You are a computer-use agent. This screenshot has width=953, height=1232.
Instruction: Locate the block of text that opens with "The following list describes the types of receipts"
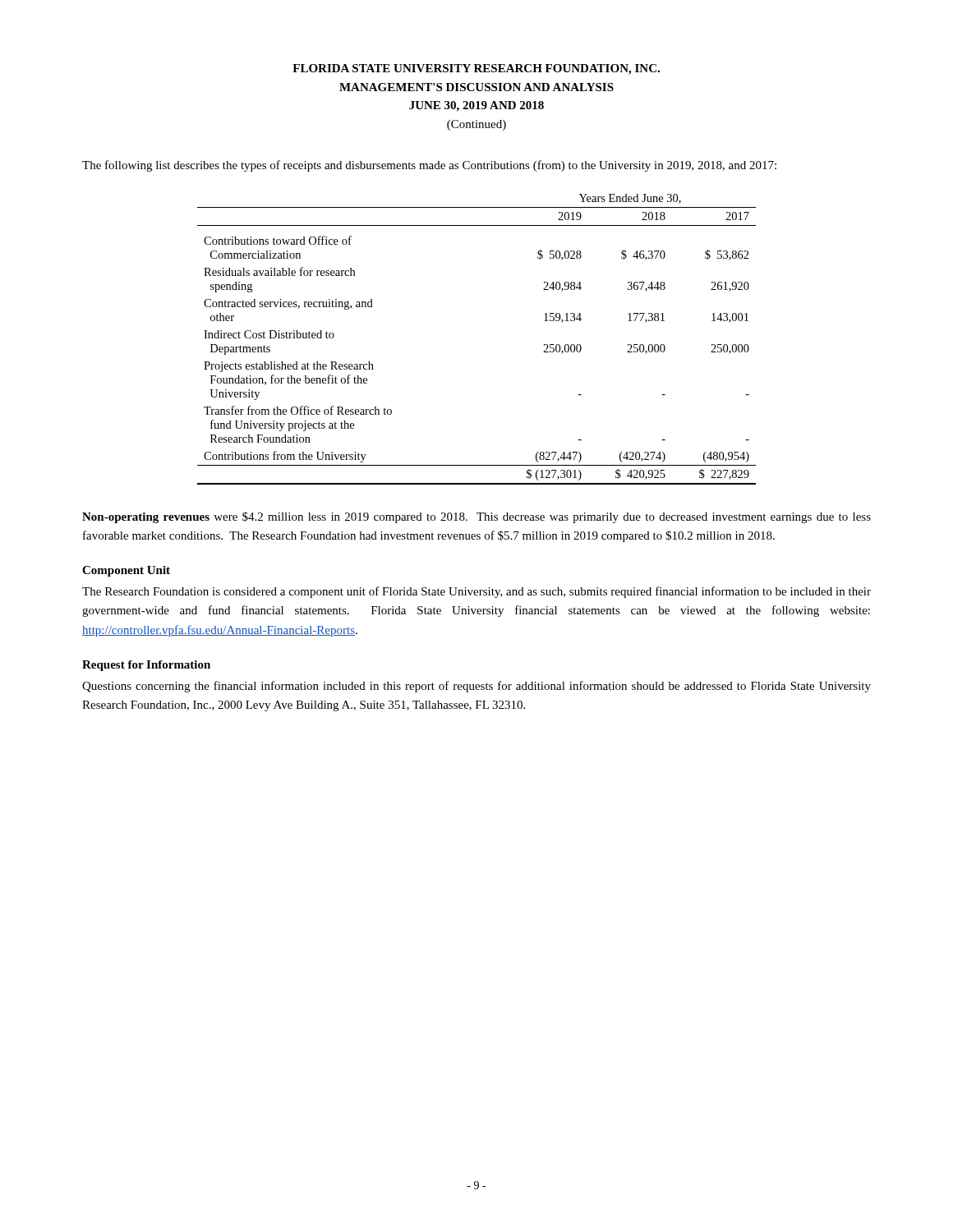430,165
